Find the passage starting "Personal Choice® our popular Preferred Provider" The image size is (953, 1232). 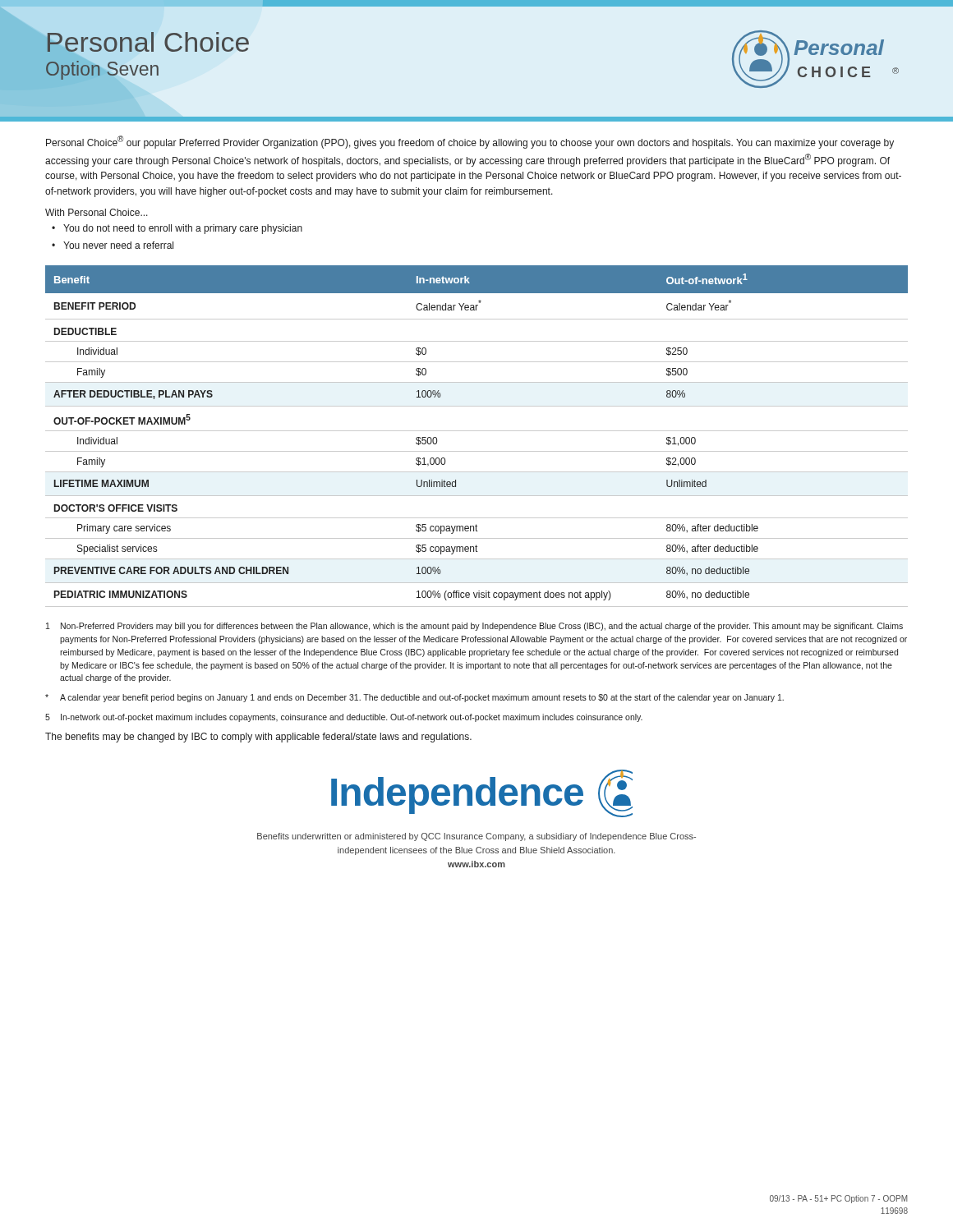point(473,166)
